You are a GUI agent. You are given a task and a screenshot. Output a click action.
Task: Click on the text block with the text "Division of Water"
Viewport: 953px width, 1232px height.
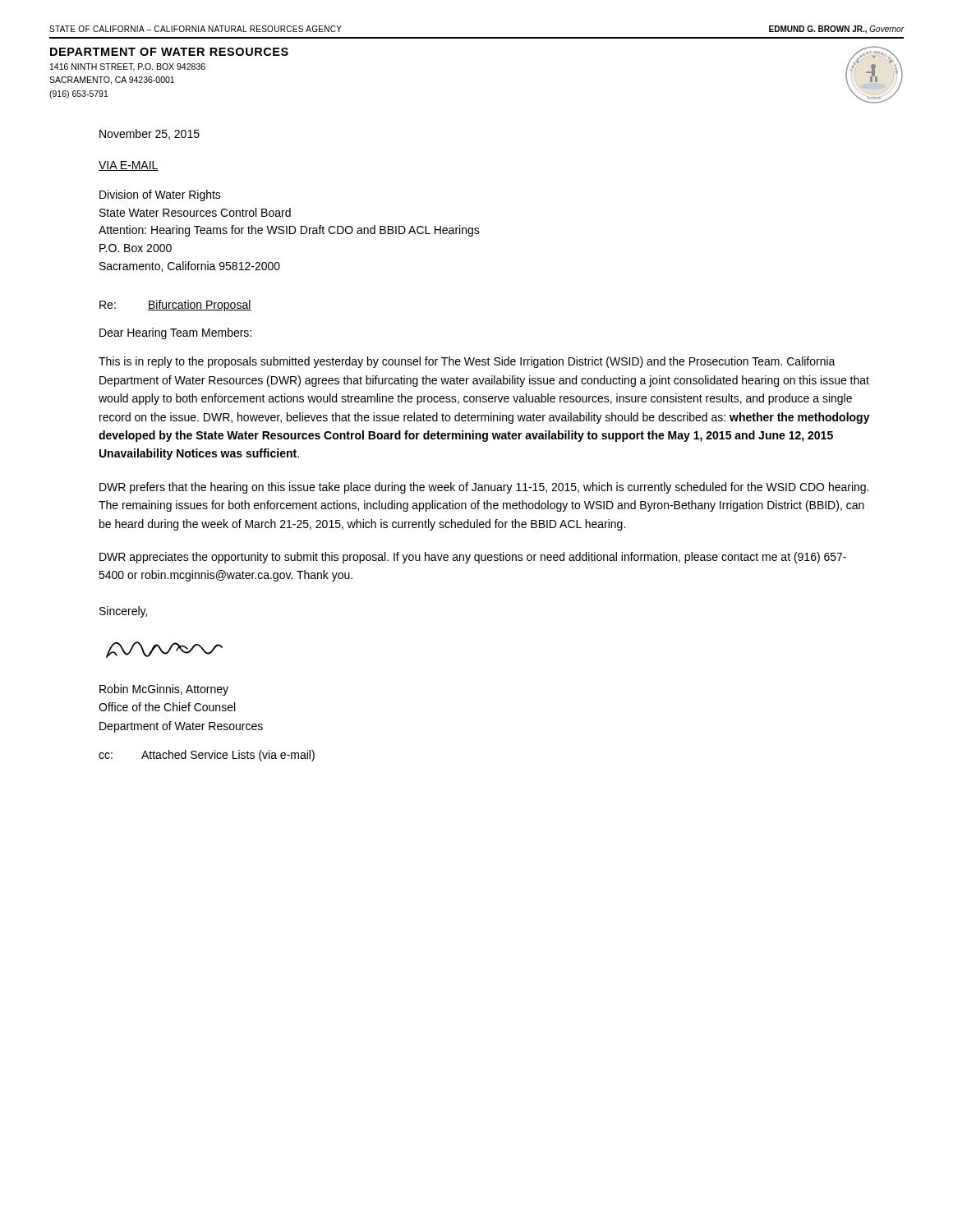tap(289, 230)
